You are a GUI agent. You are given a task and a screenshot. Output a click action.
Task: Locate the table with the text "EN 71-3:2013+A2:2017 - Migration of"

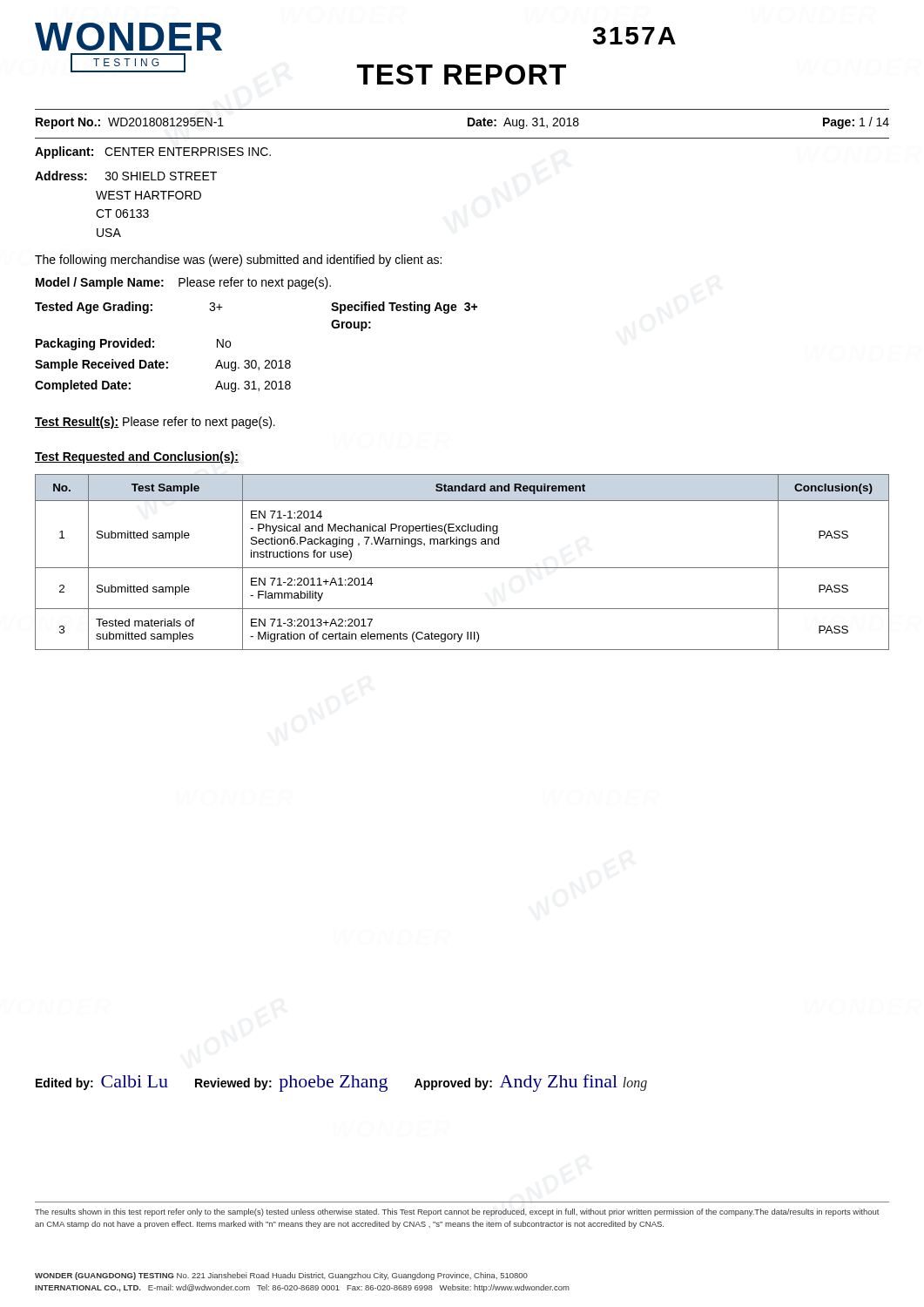point(462,562)
